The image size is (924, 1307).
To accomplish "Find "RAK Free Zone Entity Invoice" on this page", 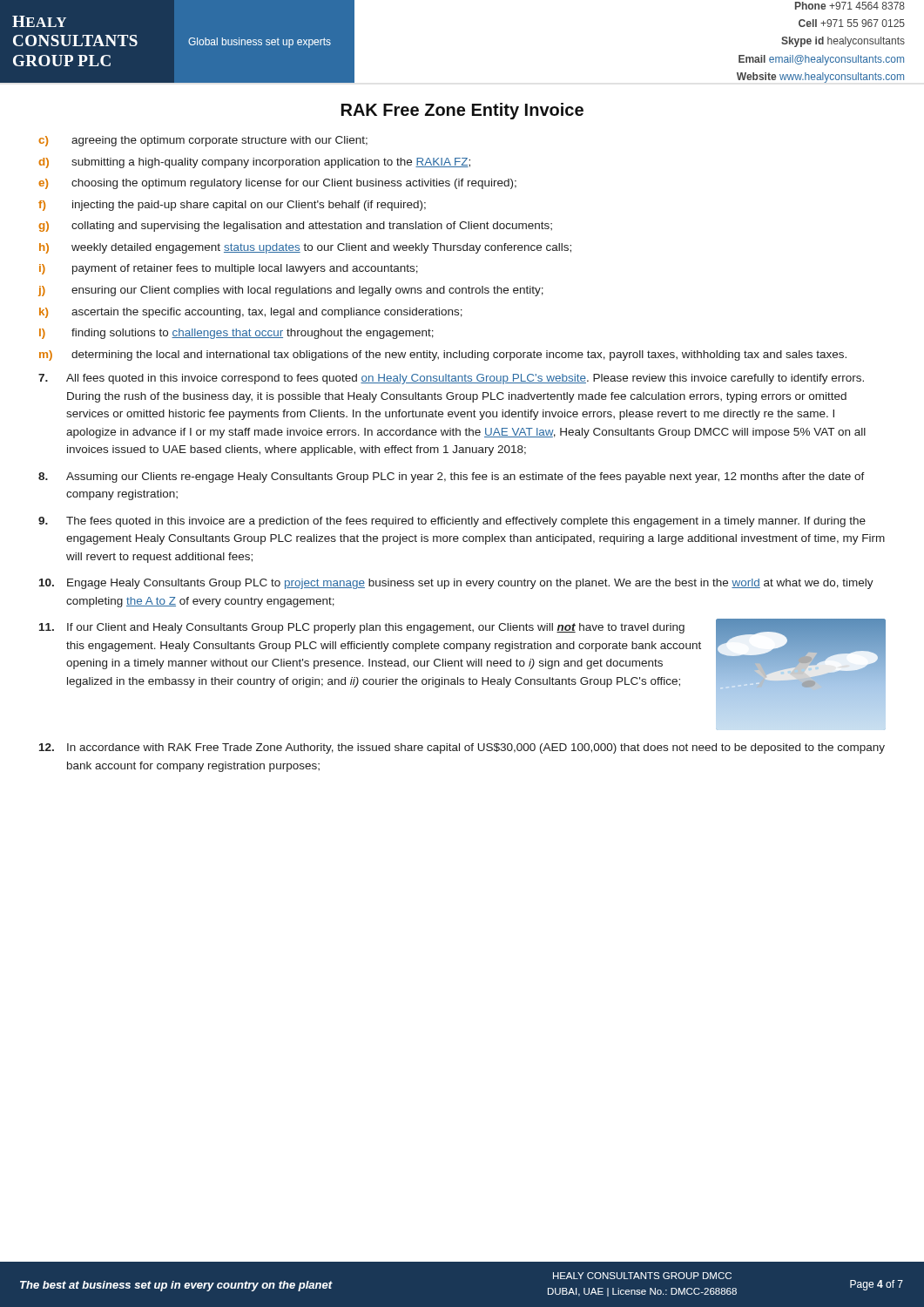I will click(462, 110).
